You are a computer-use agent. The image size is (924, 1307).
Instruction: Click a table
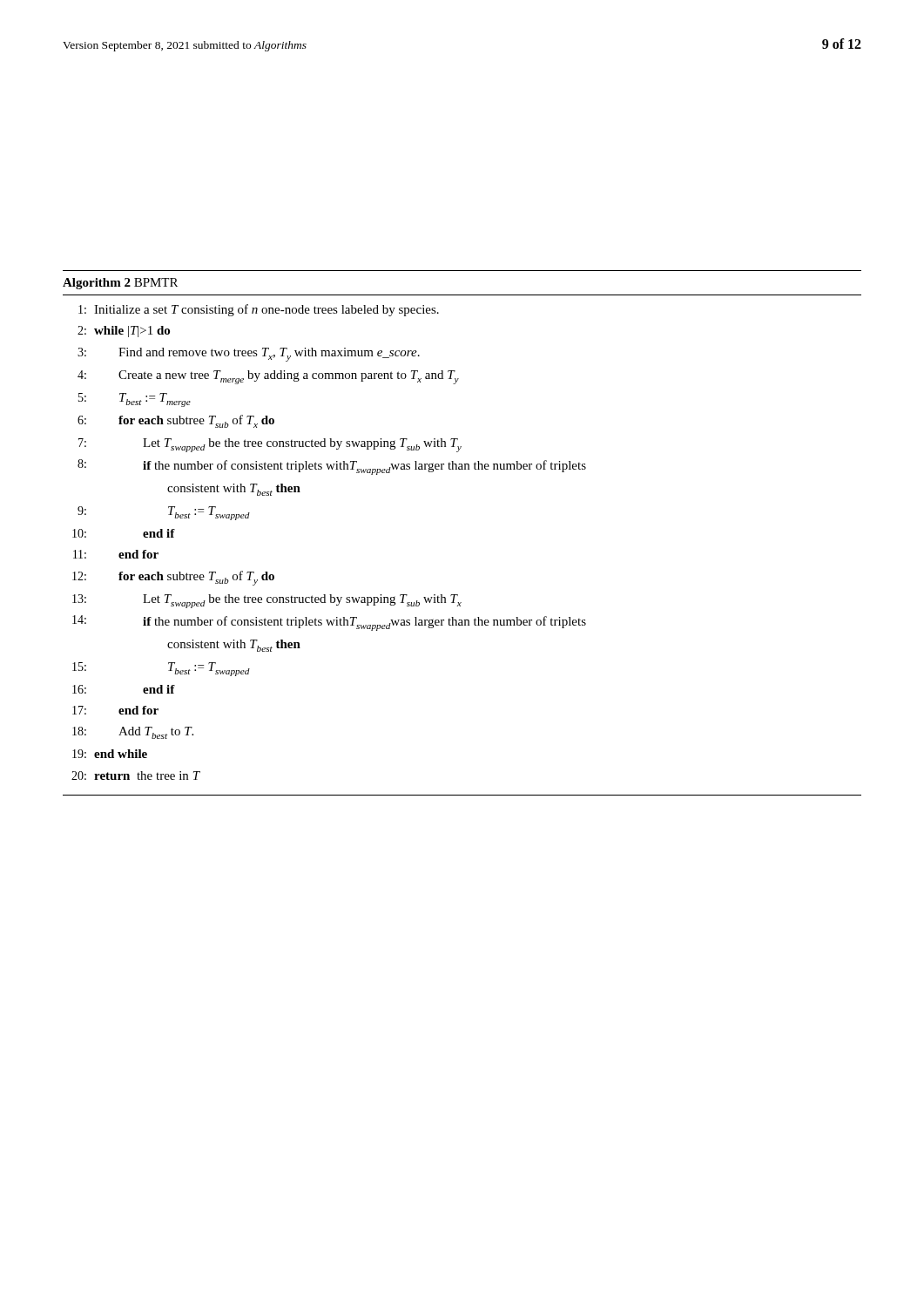click(x=462, y=533)
